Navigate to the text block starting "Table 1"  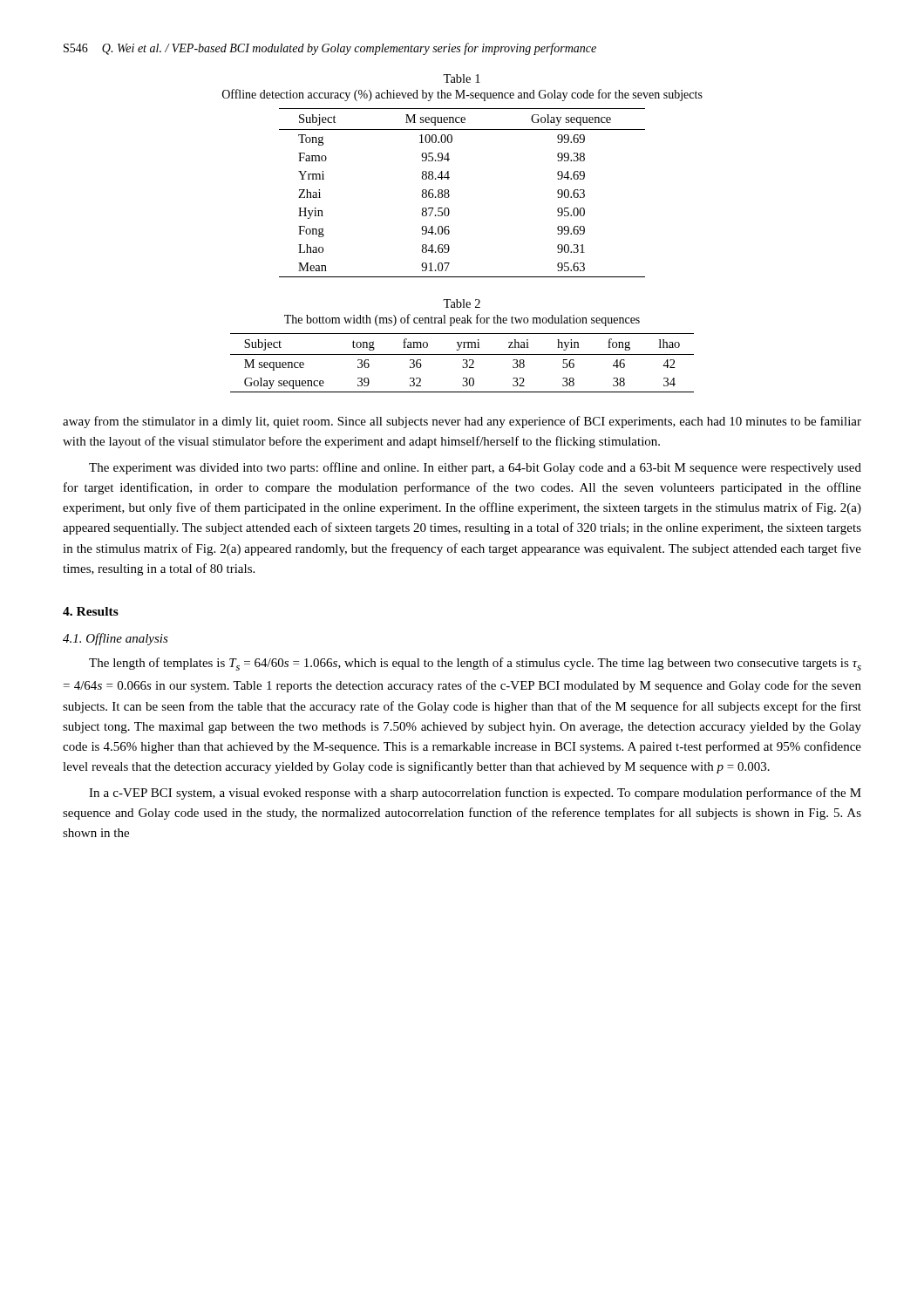(x=462, y=78)
